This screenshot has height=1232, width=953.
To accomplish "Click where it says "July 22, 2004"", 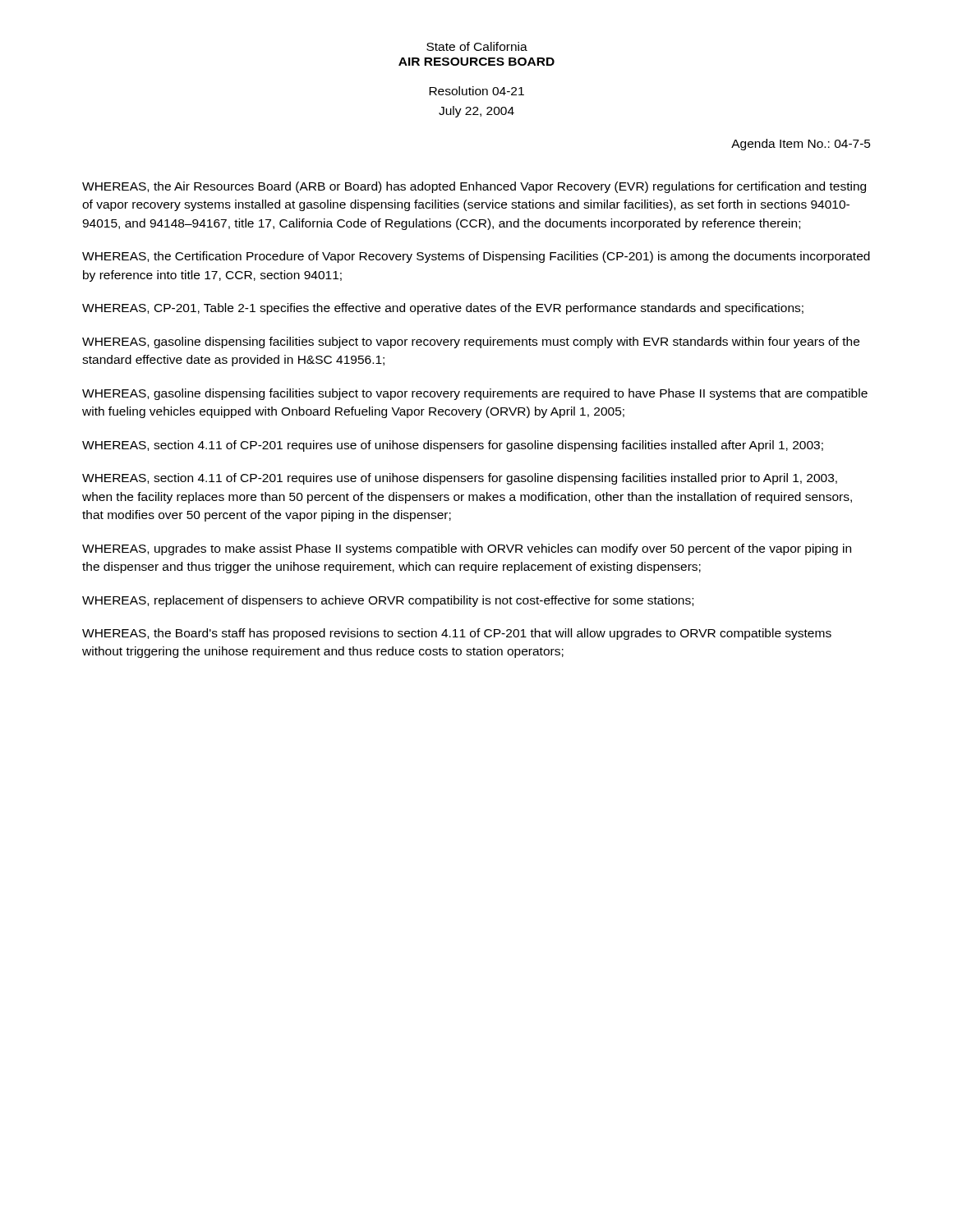I will (x=476, y=110).
